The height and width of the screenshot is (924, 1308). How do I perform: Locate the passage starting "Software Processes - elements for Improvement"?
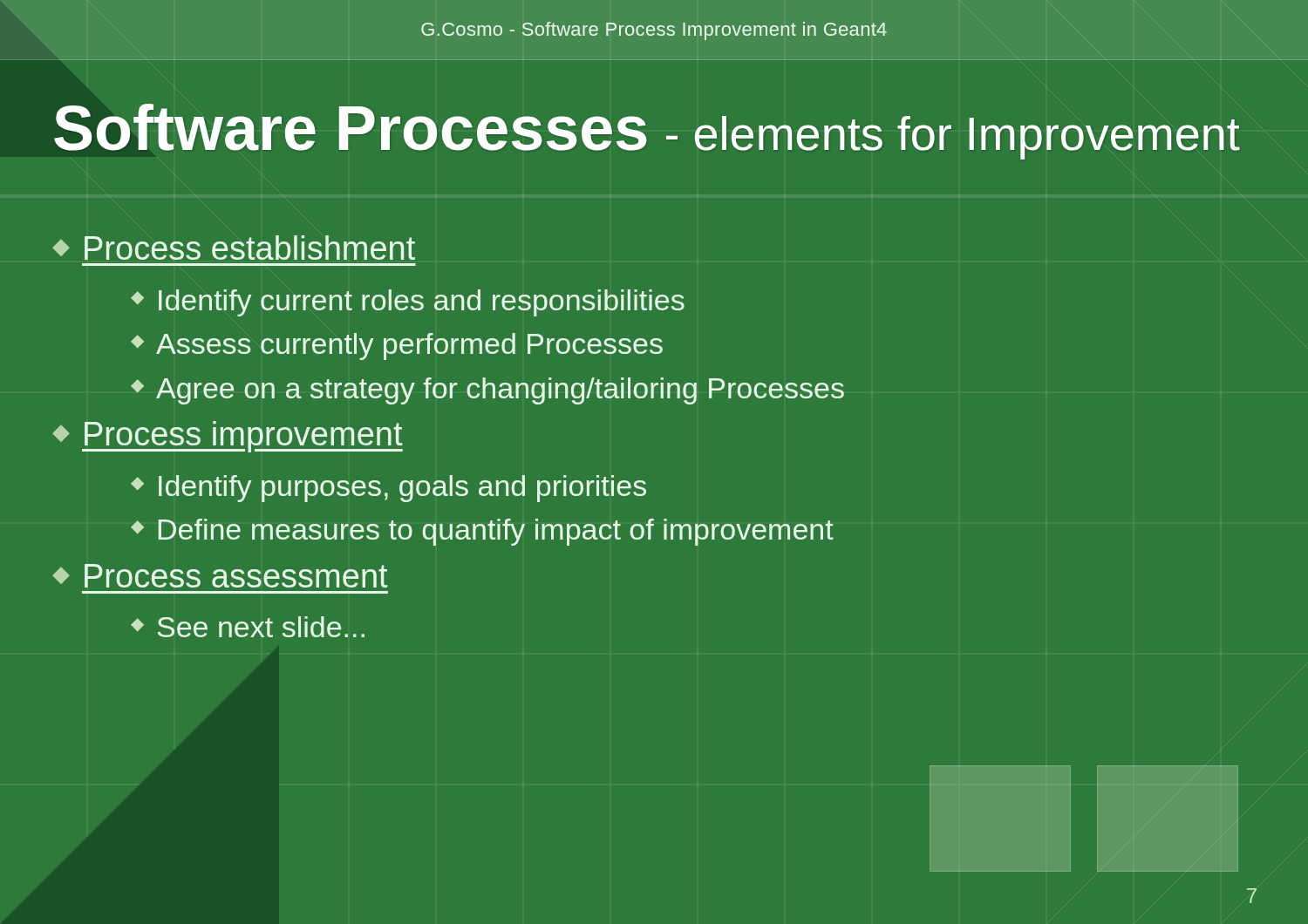coord(654,129)
